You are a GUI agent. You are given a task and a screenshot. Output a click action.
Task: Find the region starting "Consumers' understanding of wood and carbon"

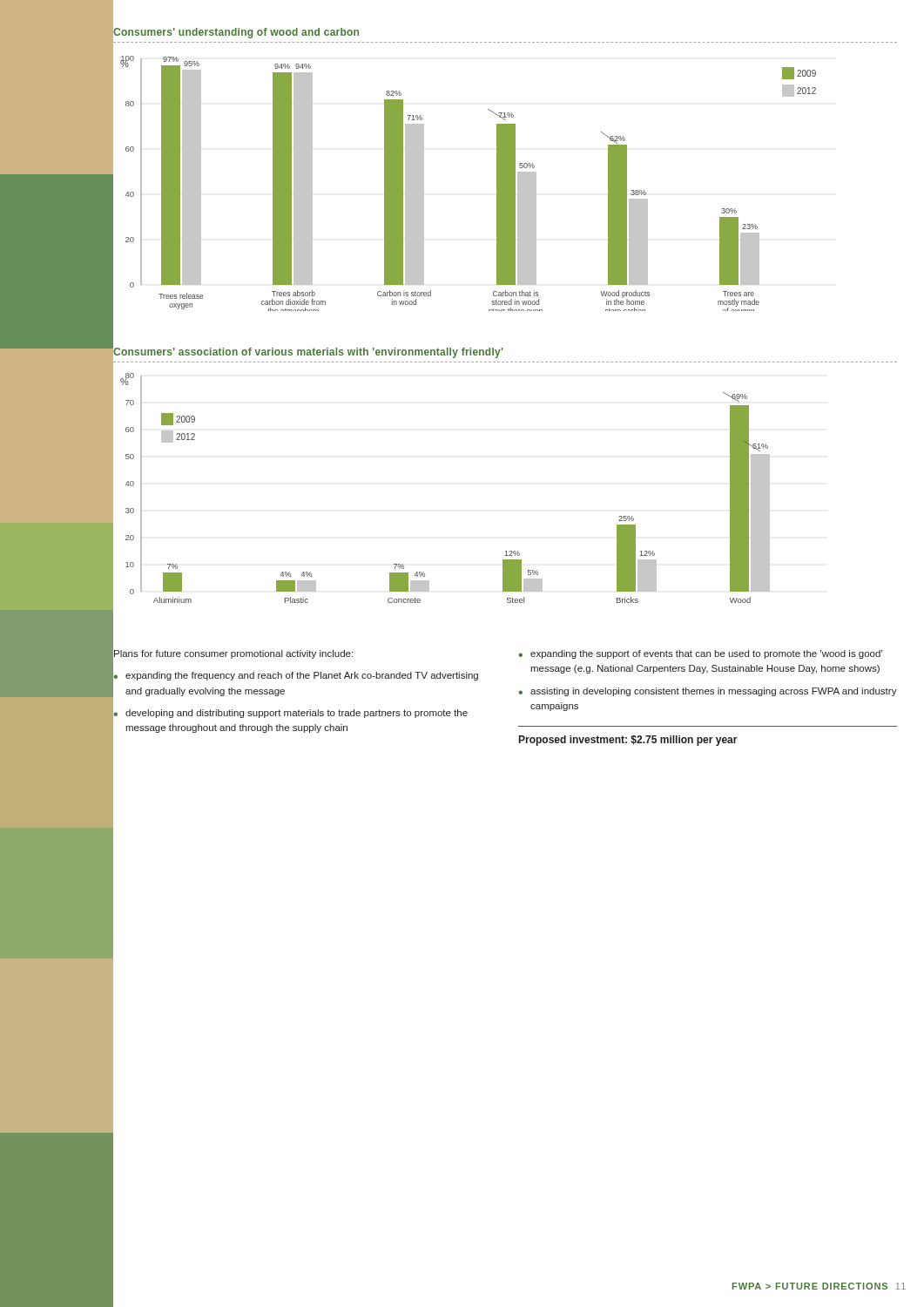pos(236,32)
